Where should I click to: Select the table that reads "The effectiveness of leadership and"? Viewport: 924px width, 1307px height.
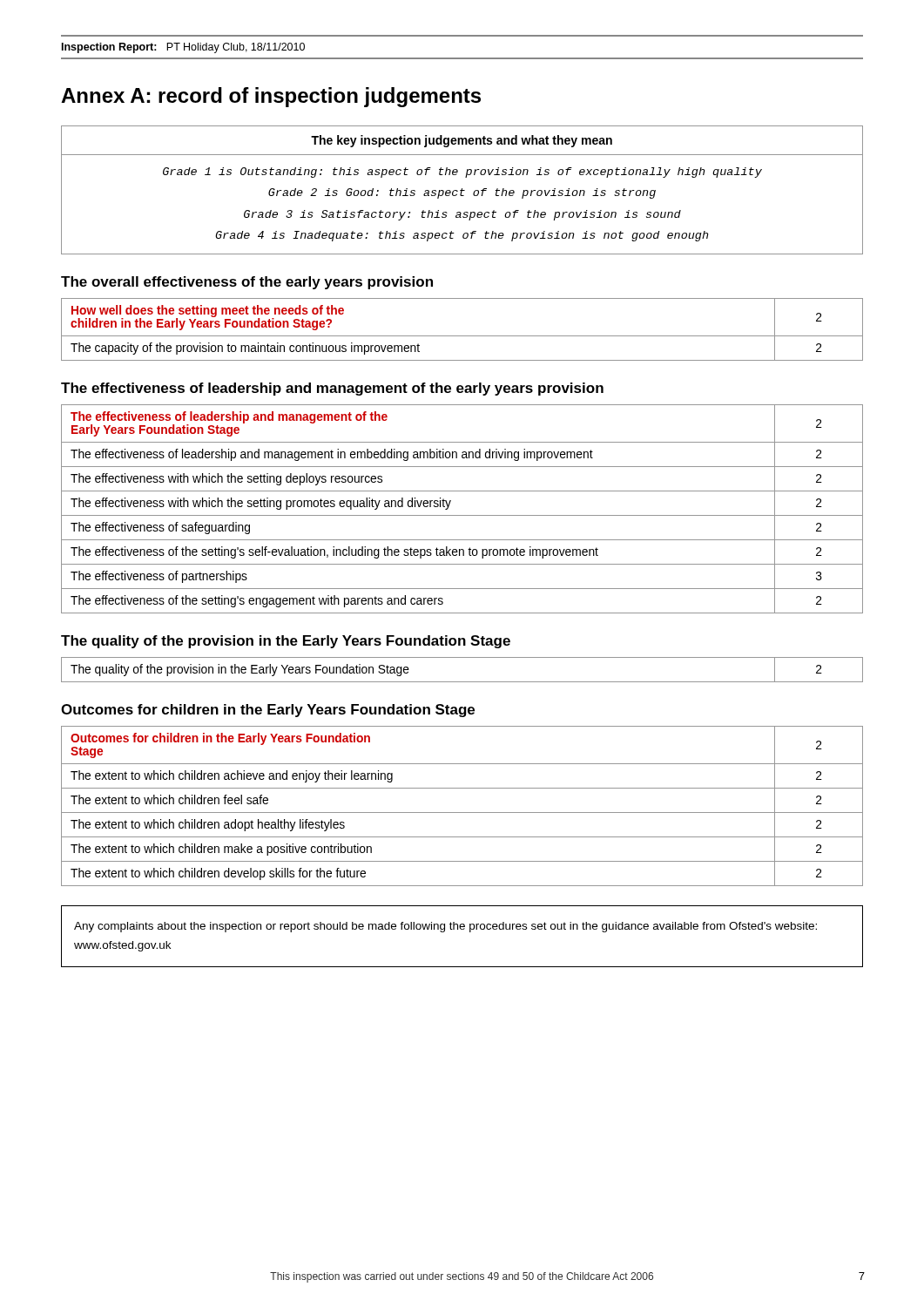pyautogui.click(x=462, y=509)
